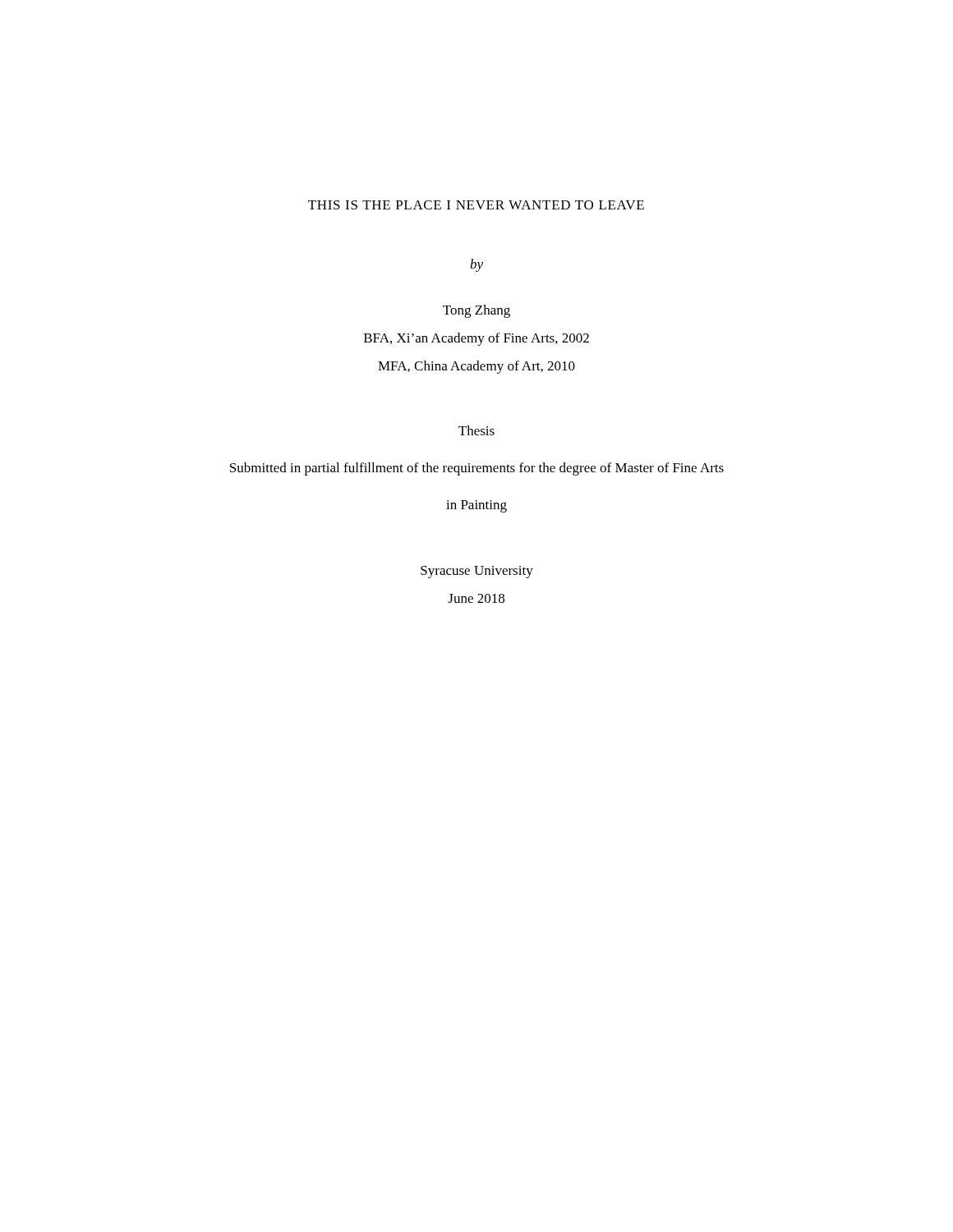953x1232 pixels.
Task: Locate the text block containing "Tong Zhang BFA,"
Action: [x=476, y=338]
